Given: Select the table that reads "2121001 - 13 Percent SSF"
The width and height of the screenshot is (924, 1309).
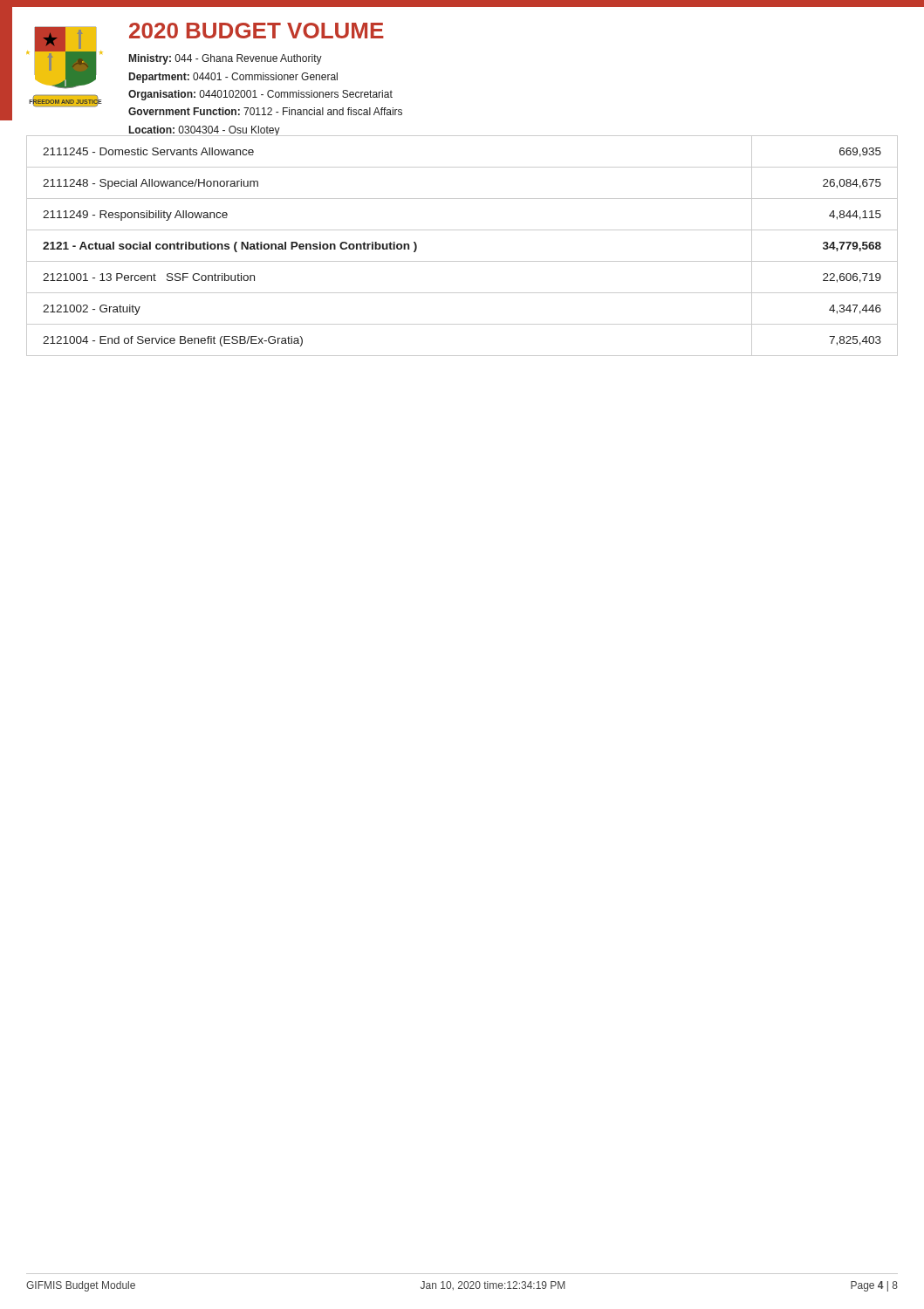Looking at the screenshot, I should tap(462, 246).
